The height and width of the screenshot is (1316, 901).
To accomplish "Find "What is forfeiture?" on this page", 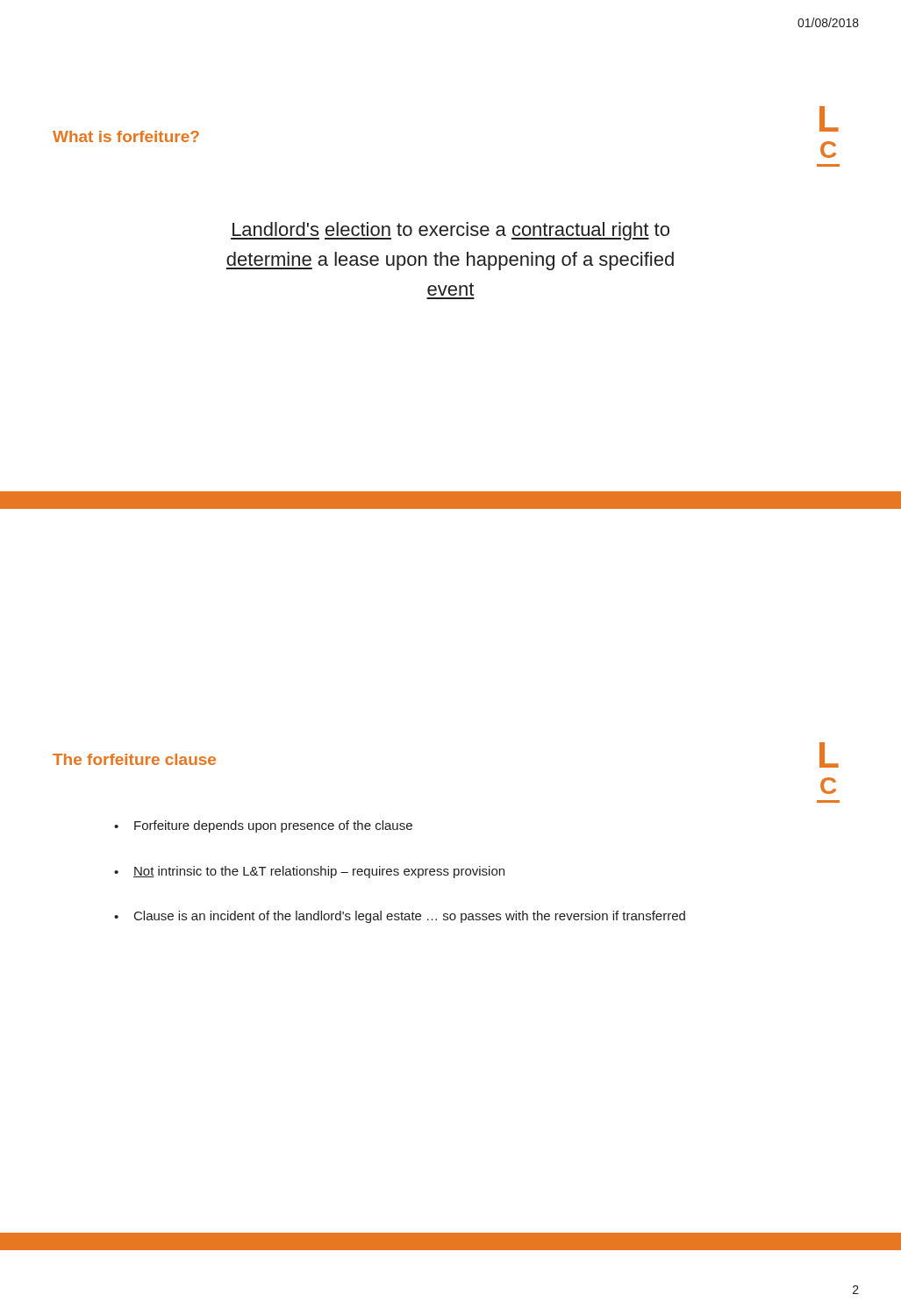I will click(x=126, y=136).
